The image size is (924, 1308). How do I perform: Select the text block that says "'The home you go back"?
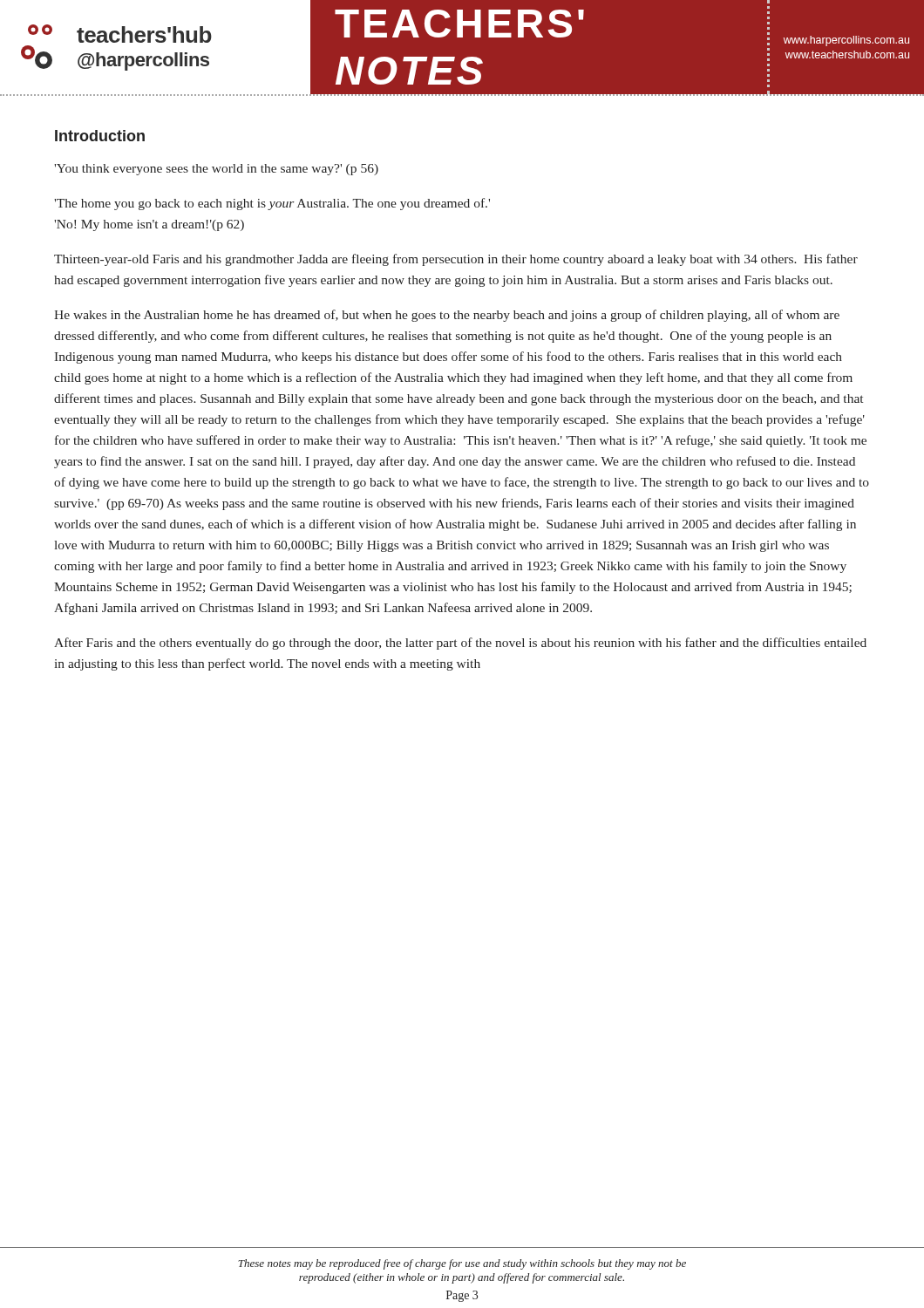point(272,213)
